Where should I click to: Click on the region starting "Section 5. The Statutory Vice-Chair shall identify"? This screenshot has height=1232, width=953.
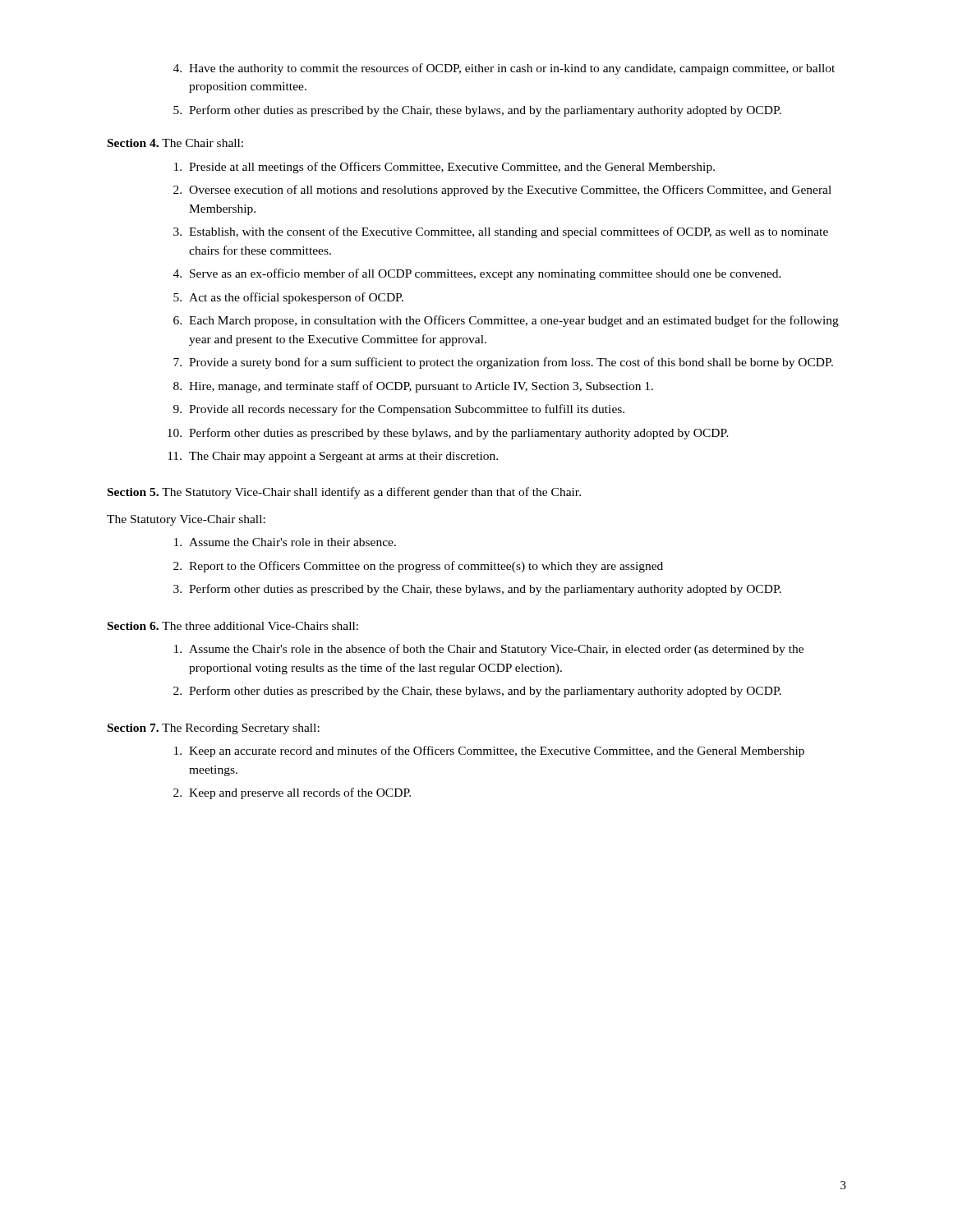coord(344,492)
